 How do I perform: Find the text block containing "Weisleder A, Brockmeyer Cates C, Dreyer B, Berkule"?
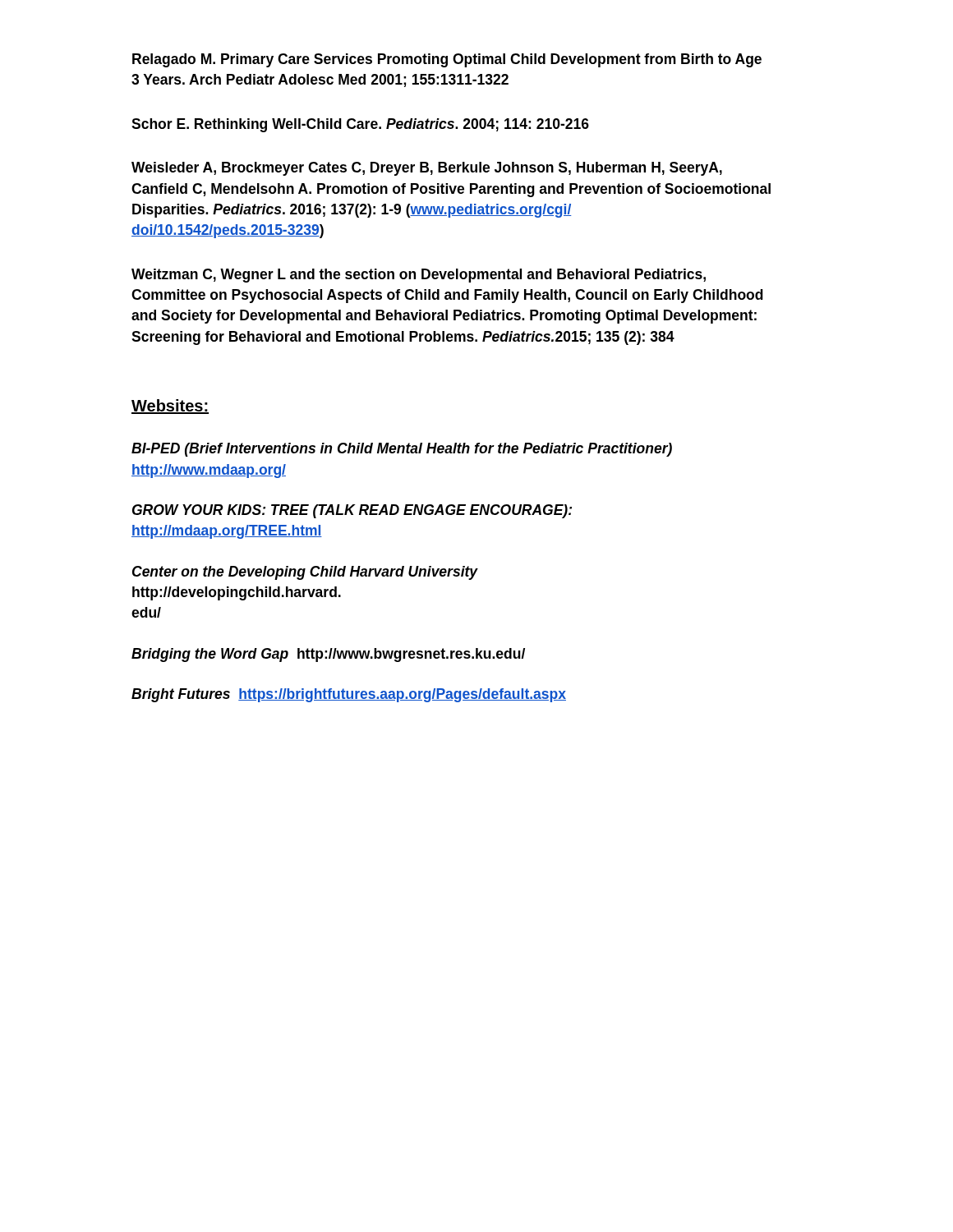coord(451,199)
